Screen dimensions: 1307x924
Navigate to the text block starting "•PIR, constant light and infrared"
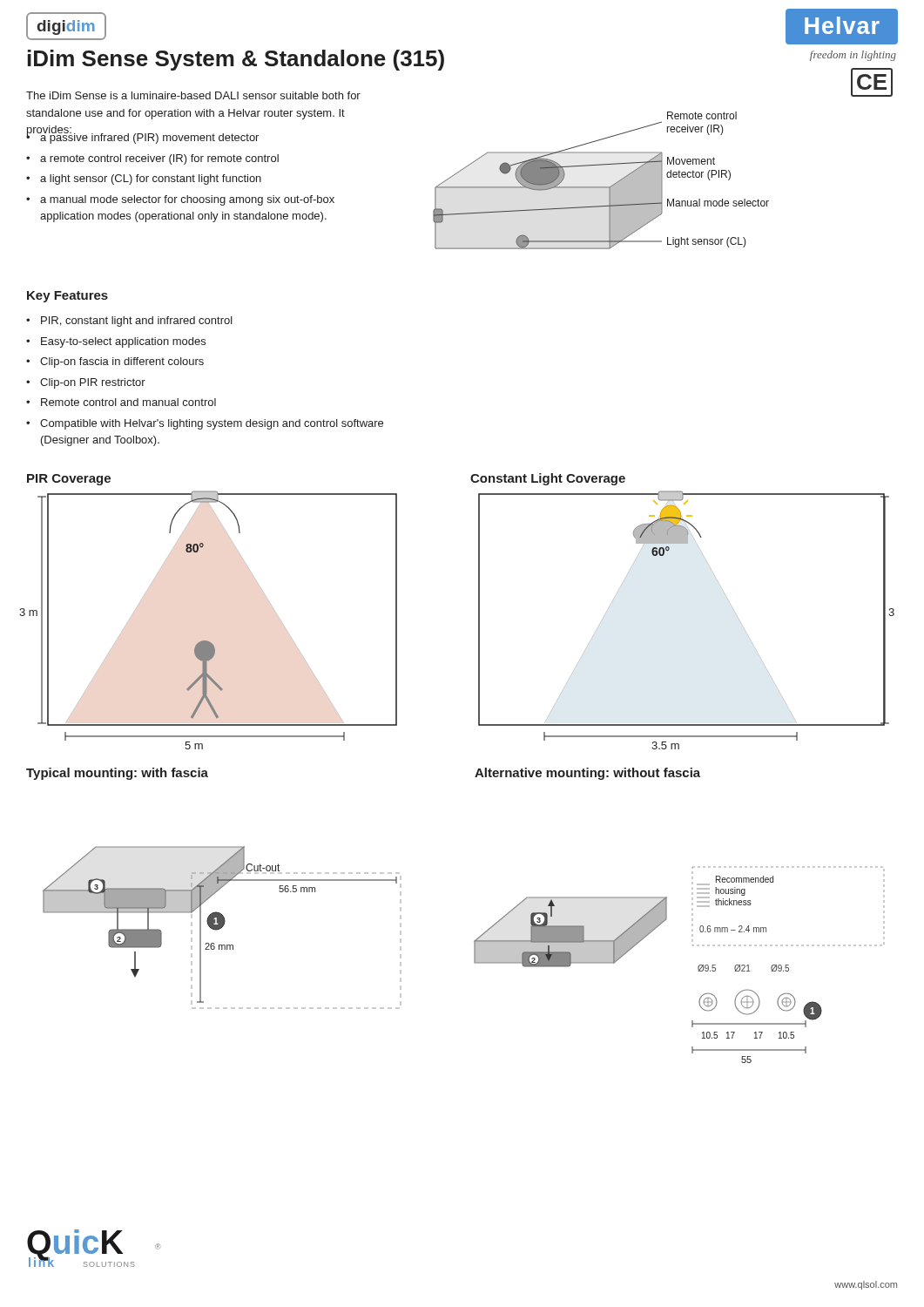tap(129, 322)
